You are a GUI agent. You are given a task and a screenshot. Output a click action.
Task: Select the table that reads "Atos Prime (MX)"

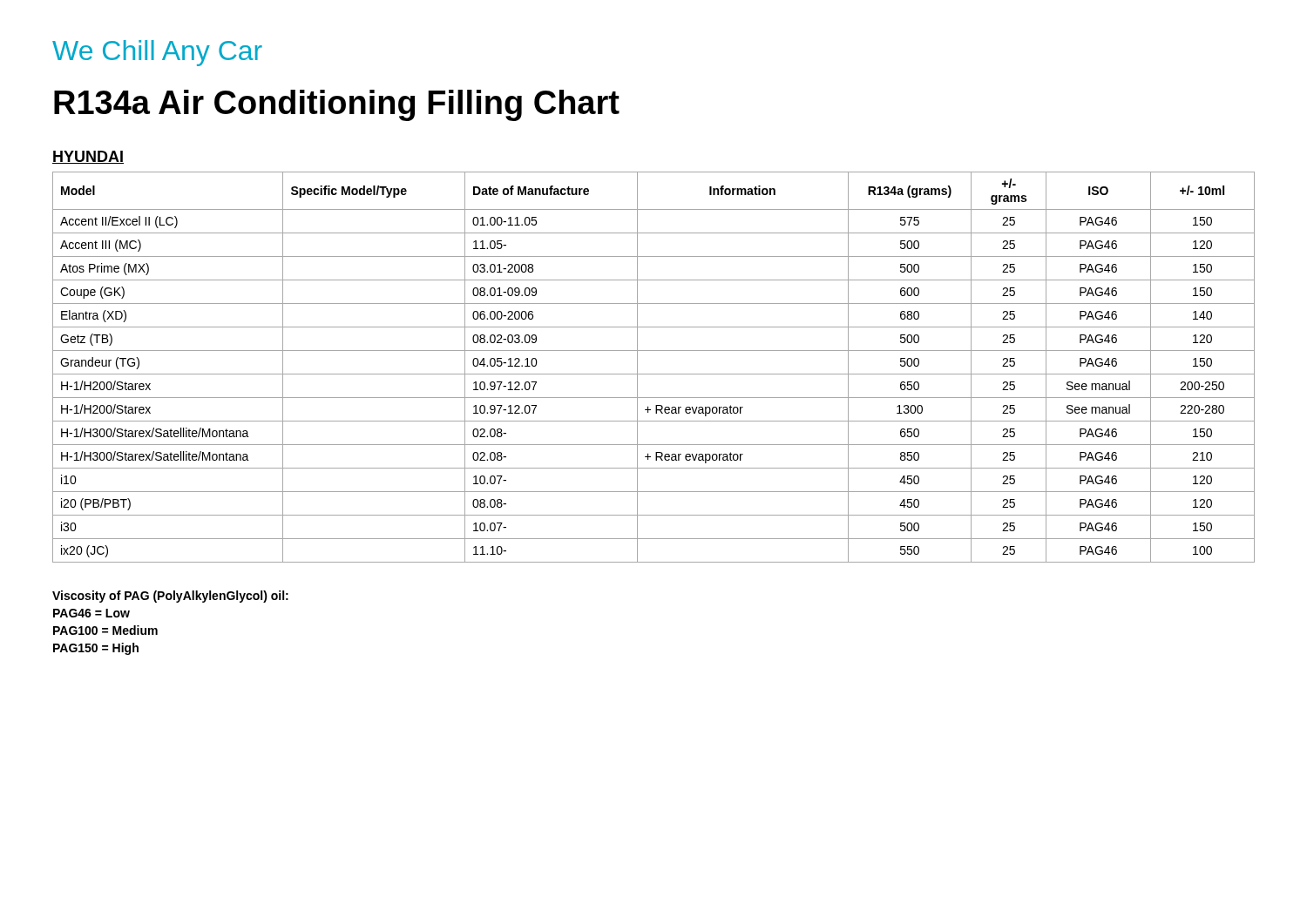coord(654,367)
